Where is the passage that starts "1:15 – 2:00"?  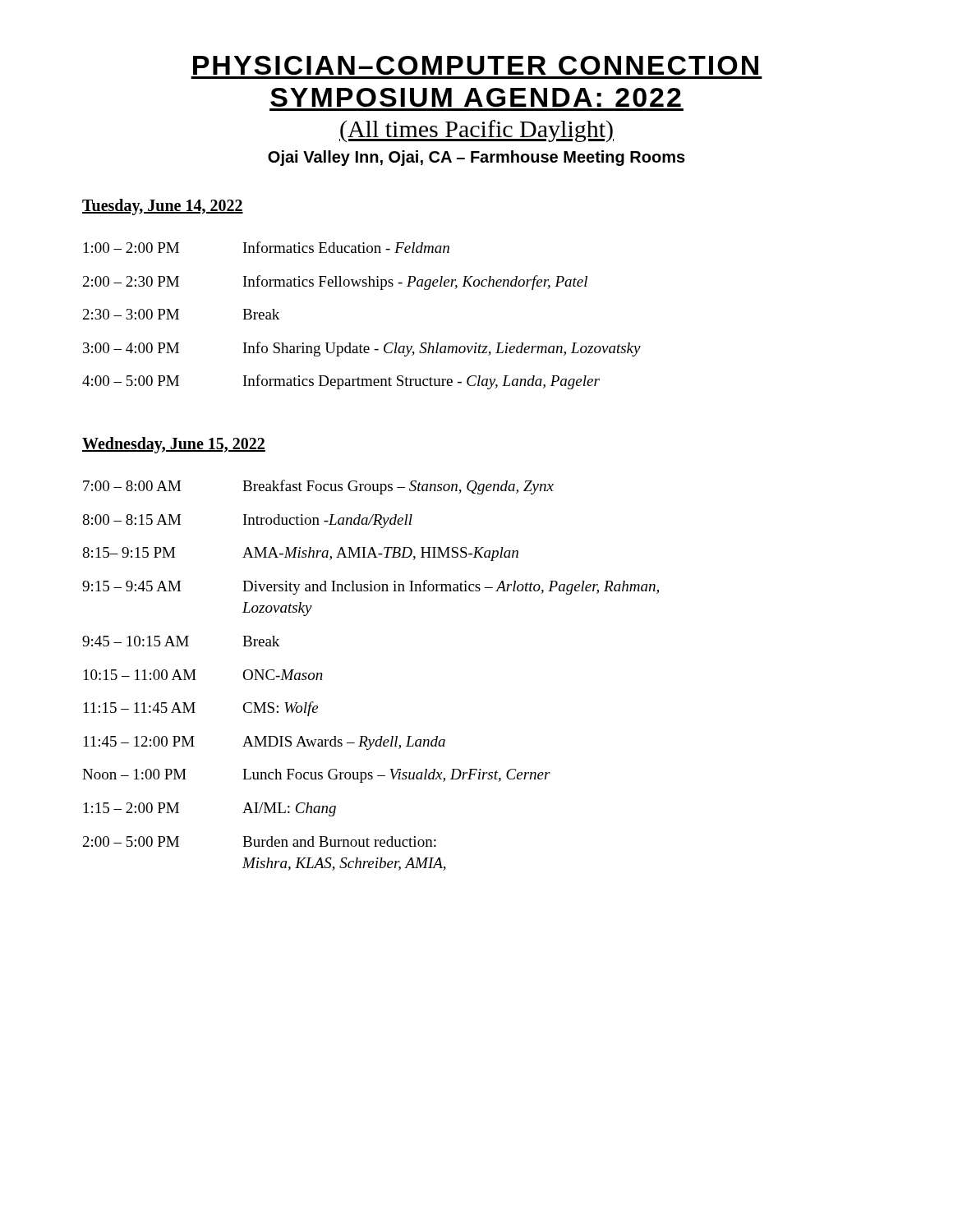[129, 809]
